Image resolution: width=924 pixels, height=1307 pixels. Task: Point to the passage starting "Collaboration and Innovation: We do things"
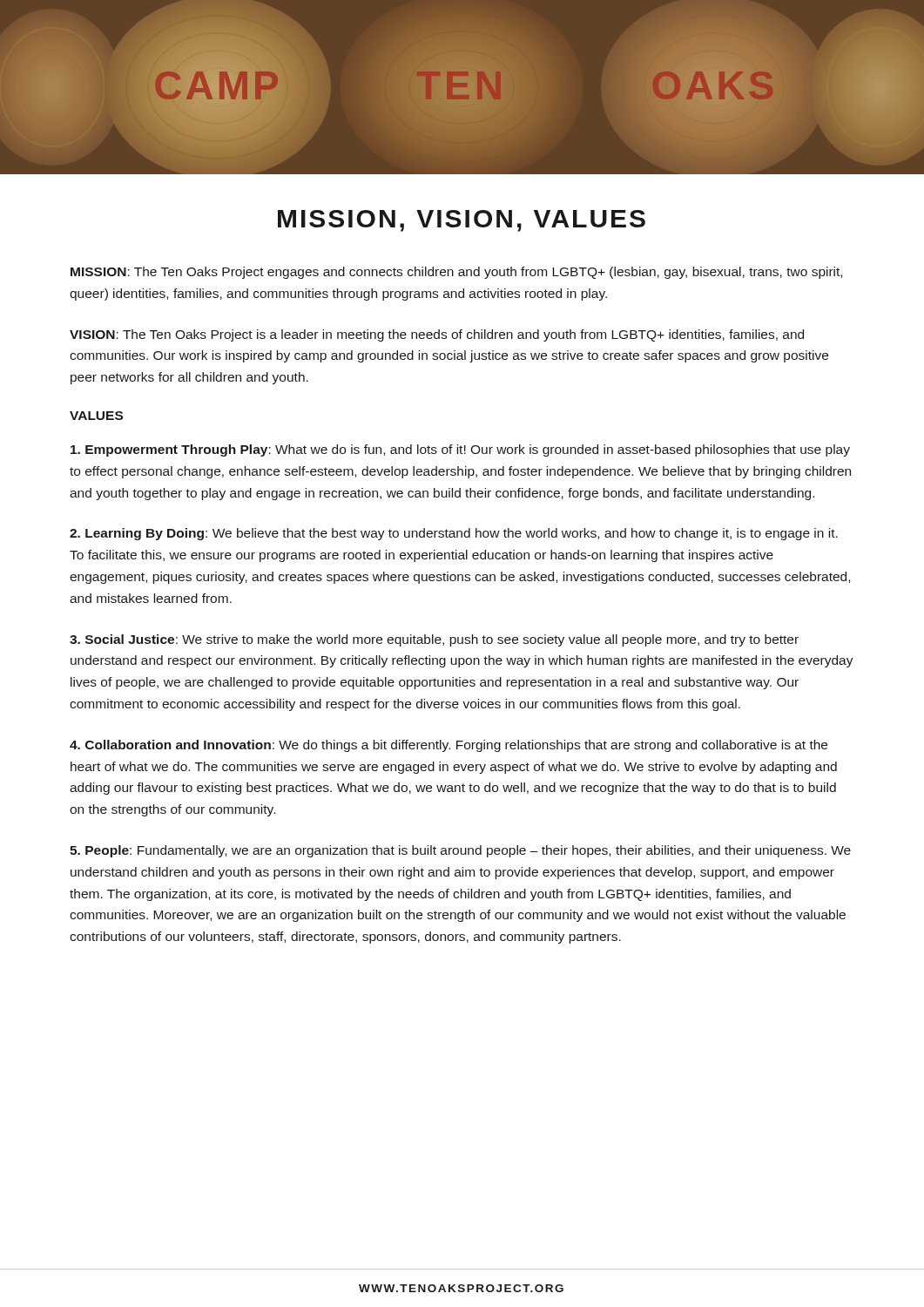tap(454, 777)
